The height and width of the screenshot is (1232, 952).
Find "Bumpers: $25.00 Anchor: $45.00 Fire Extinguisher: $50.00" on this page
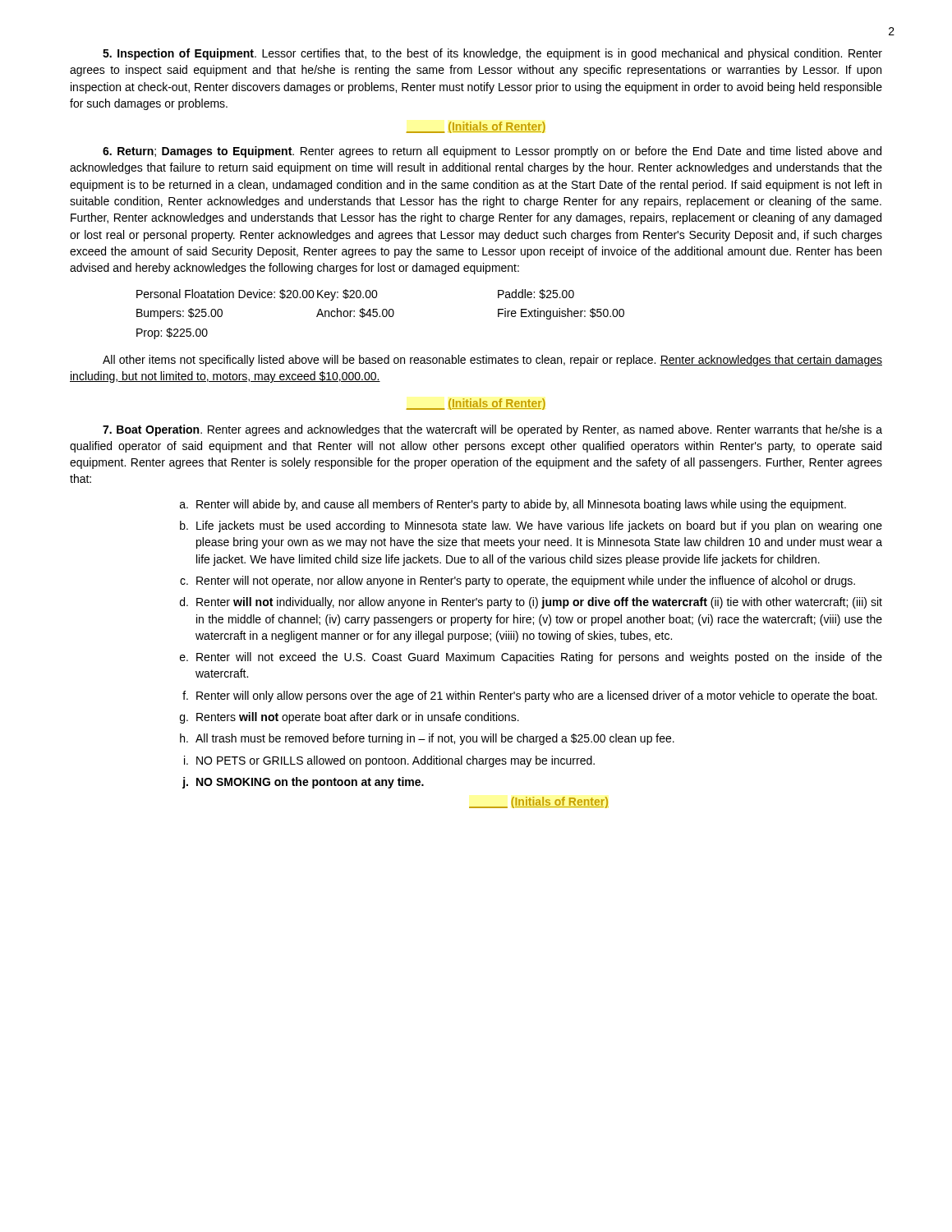click(x=509, y=314)
